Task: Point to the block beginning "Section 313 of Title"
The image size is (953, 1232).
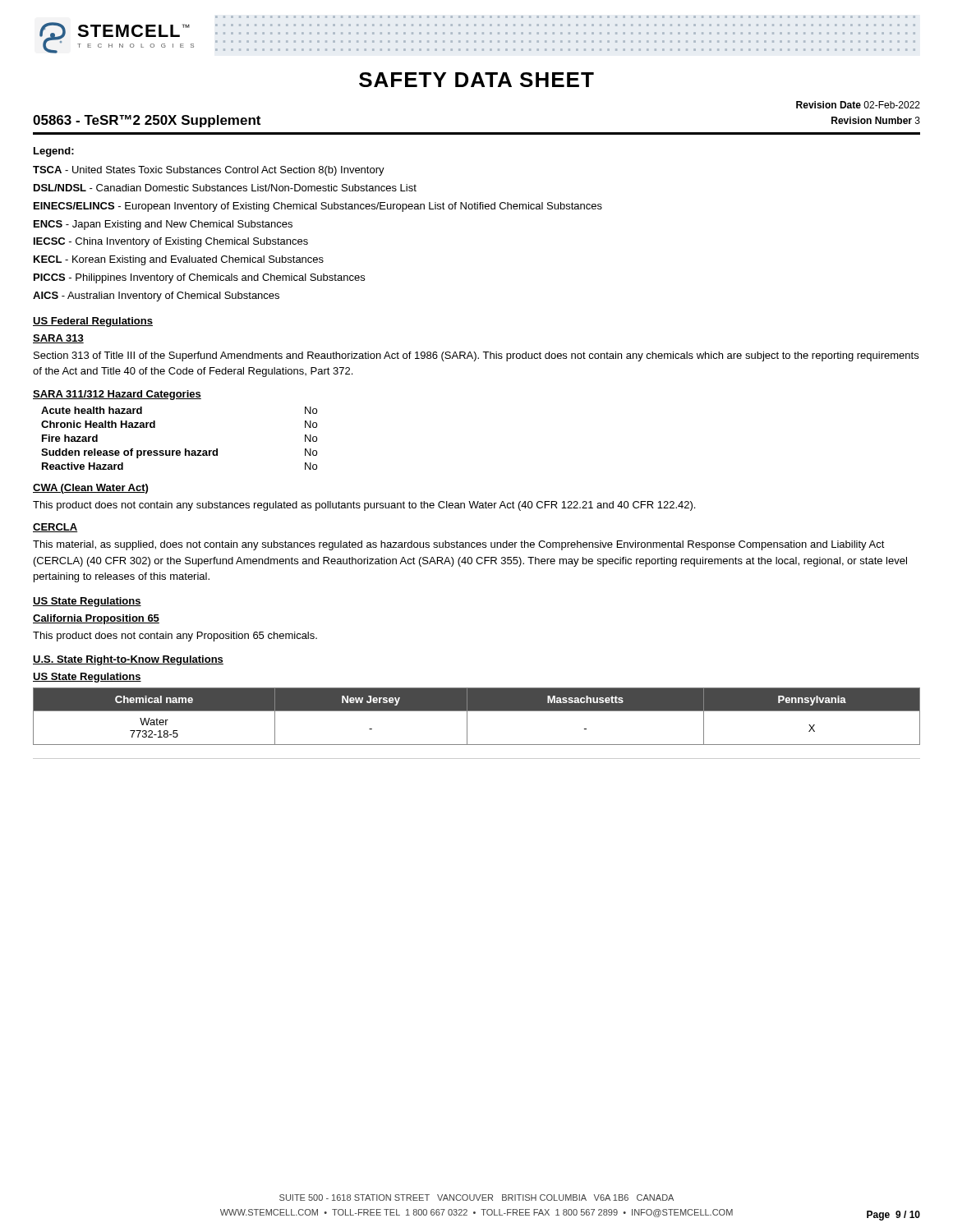Action: click(x=476, y=363)
